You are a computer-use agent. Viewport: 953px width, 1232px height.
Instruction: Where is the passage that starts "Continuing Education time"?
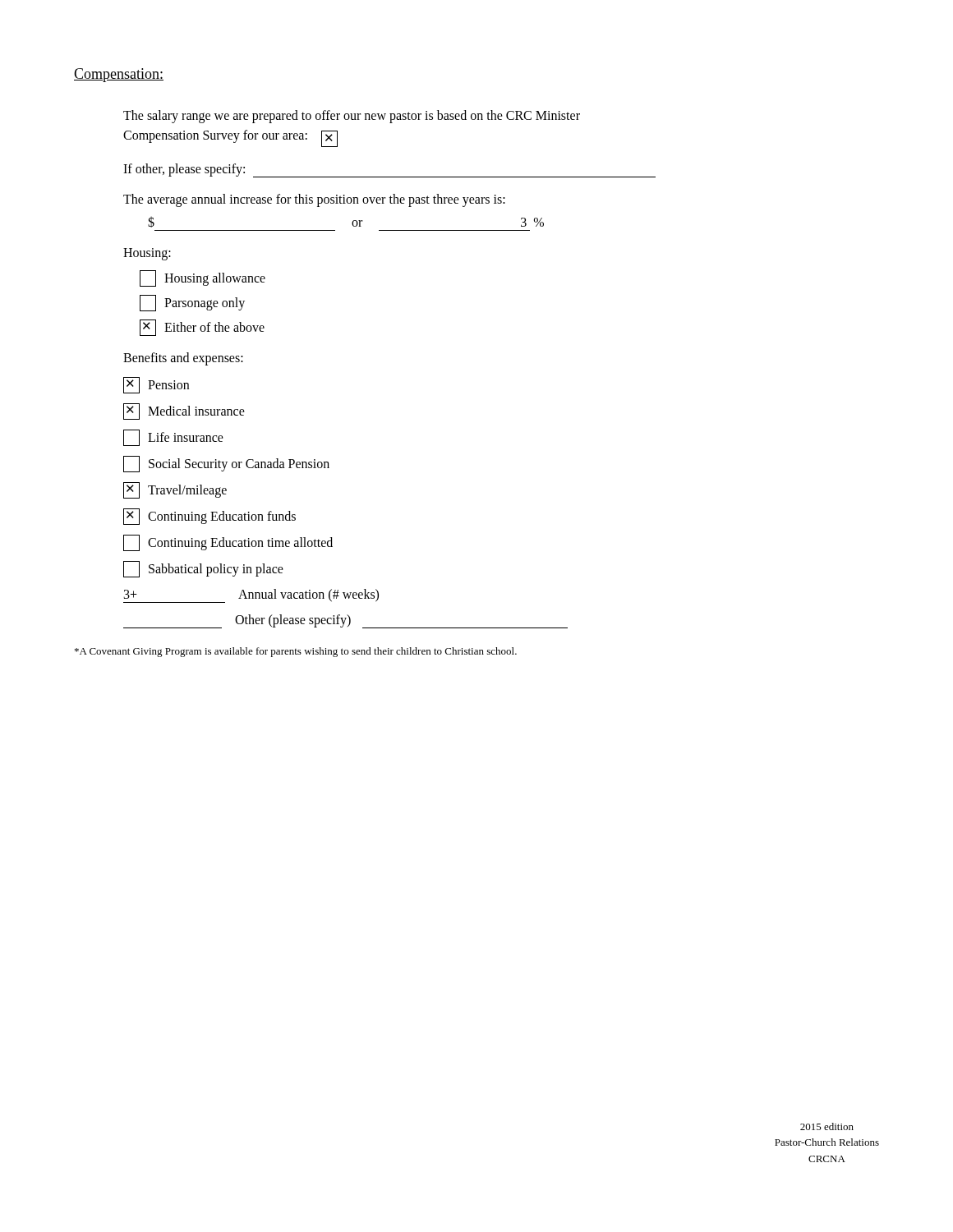[228, 543]
